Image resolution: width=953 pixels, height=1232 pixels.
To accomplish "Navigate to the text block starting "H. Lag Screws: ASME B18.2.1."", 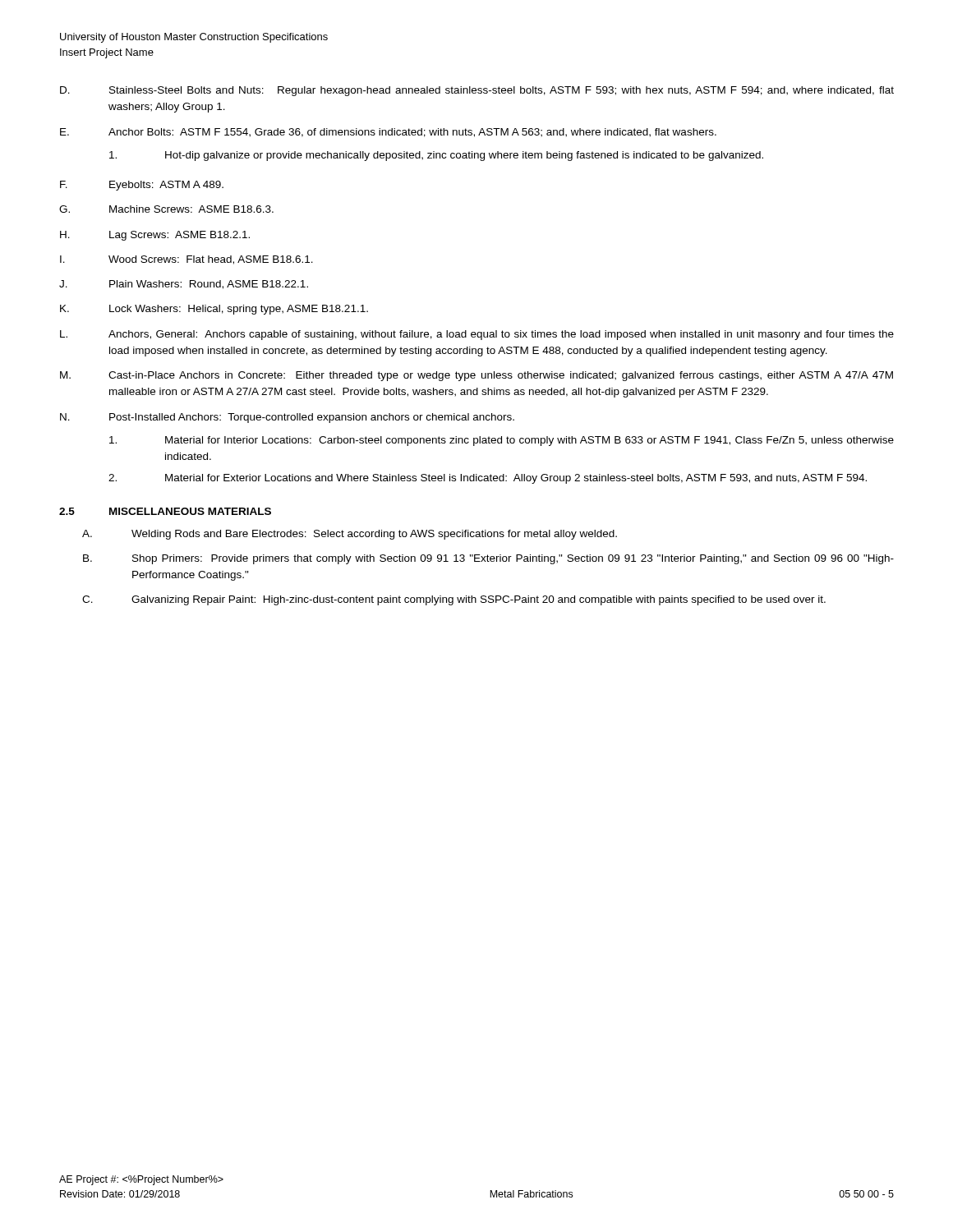I will click(x=155, y=236).
